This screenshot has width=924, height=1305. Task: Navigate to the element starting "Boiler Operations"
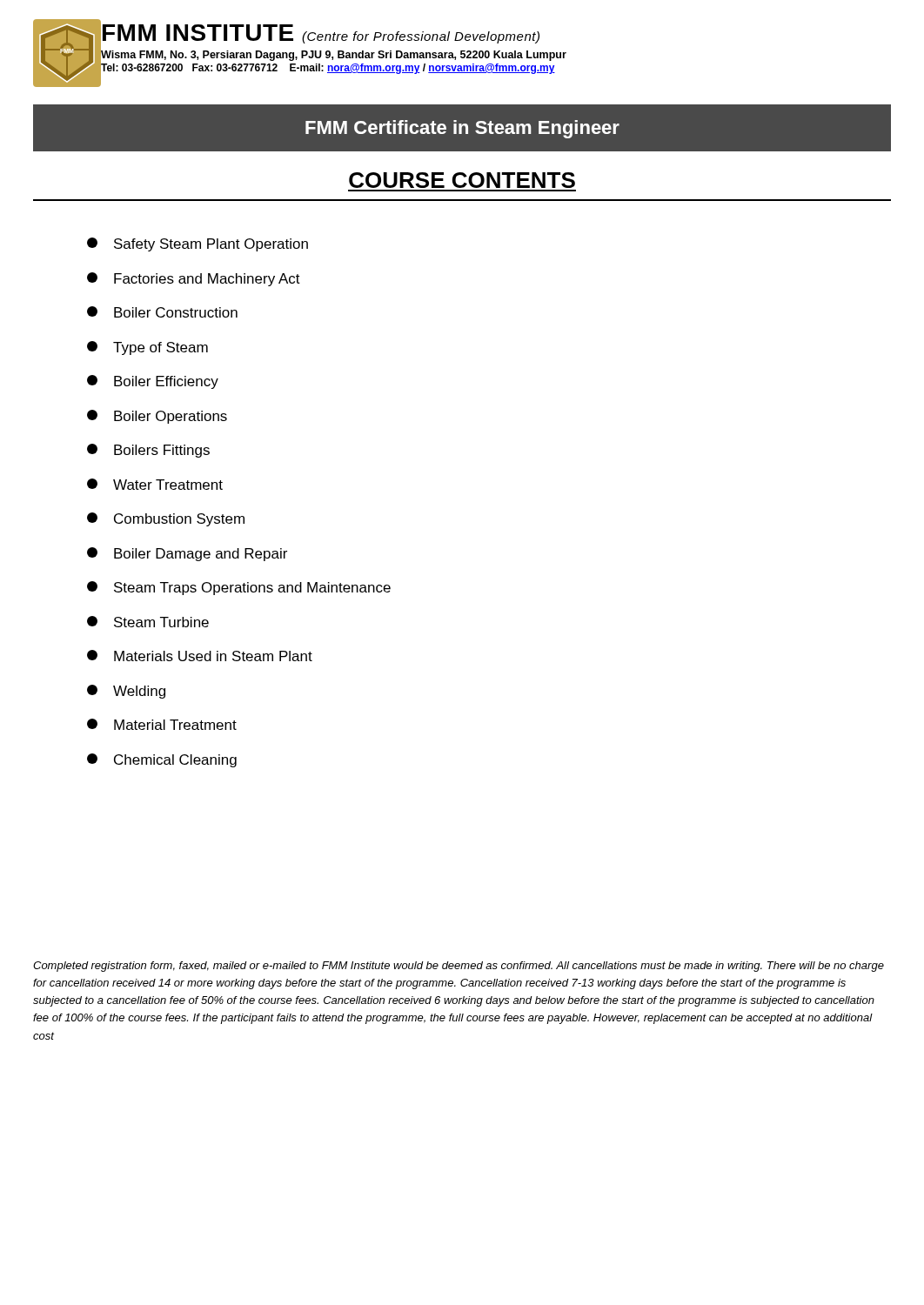click(x=157, y=416)
